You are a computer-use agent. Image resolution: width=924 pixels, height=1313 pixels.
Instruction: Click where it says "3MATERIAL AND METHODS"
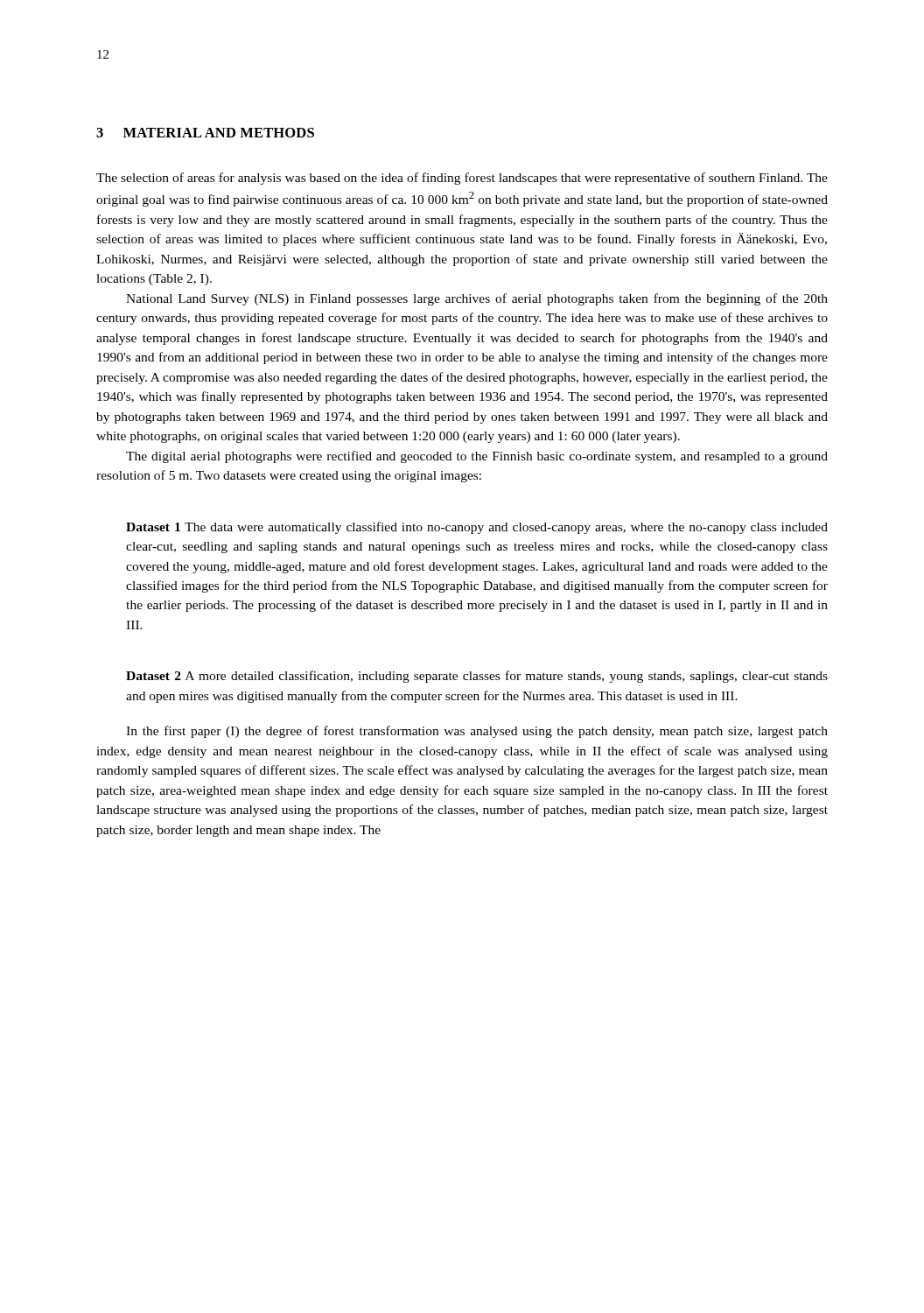(x=206, y=133)
